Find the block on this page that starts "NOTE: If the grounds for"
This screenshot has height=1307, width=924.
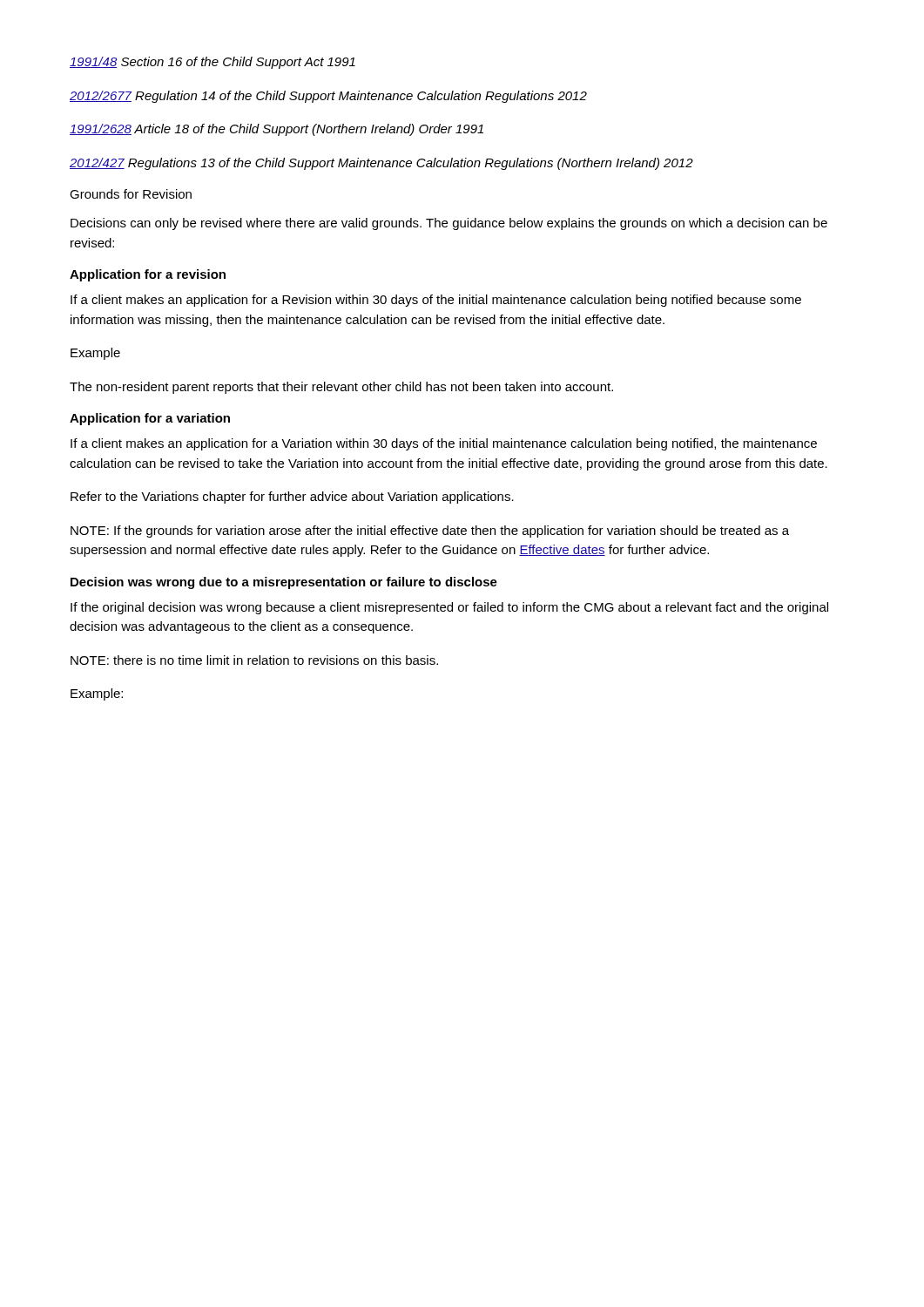tap(462, 540)
